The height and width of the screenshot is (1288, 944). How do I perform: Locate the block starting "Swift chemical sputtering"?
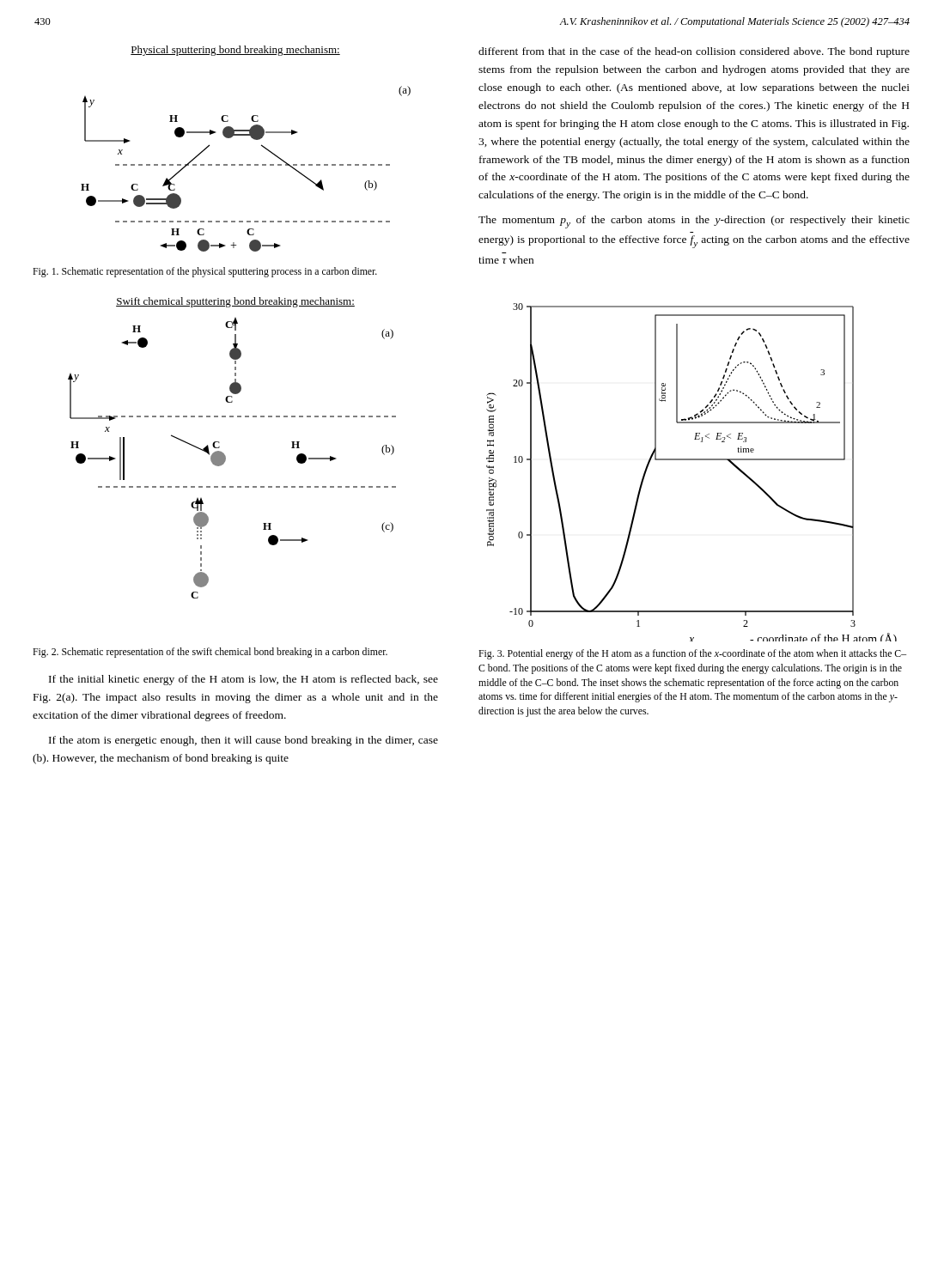[x=235, y=300]
